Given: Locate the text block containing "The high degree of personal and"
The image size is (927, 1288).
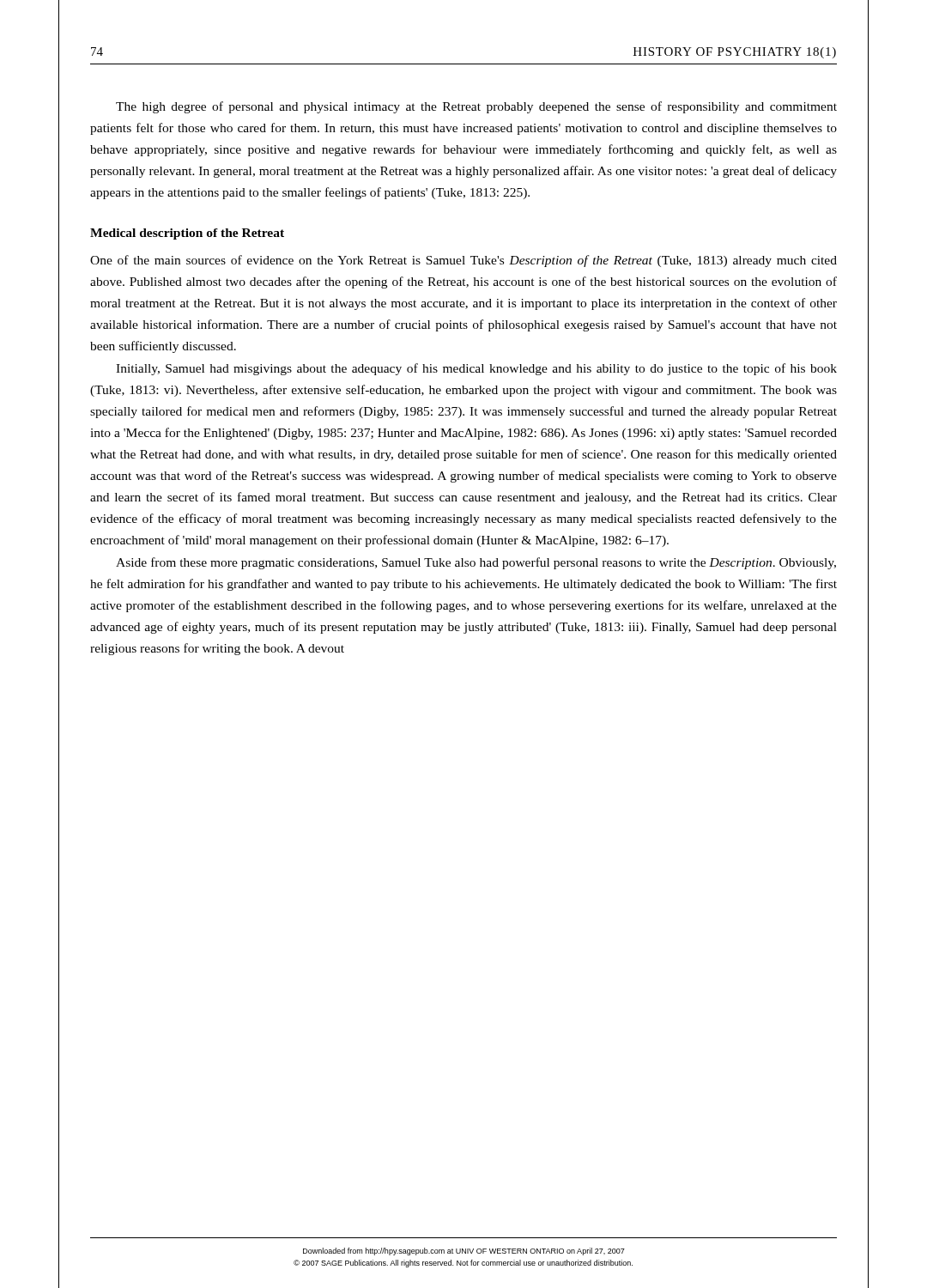Looking at the screenshot, I should [464, 149].
